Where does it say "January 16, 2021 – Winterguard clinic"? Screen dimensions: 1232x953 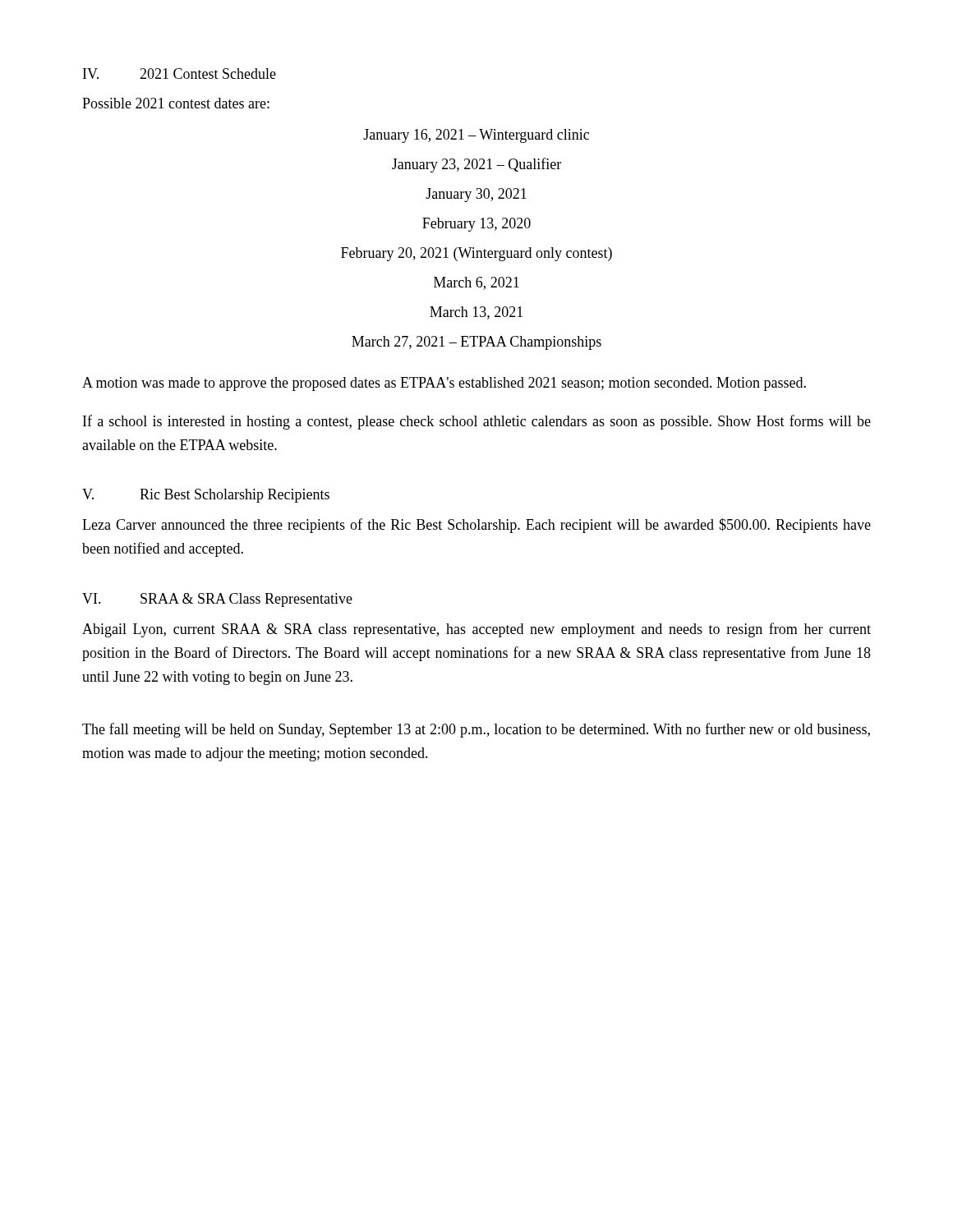point(476,135)
